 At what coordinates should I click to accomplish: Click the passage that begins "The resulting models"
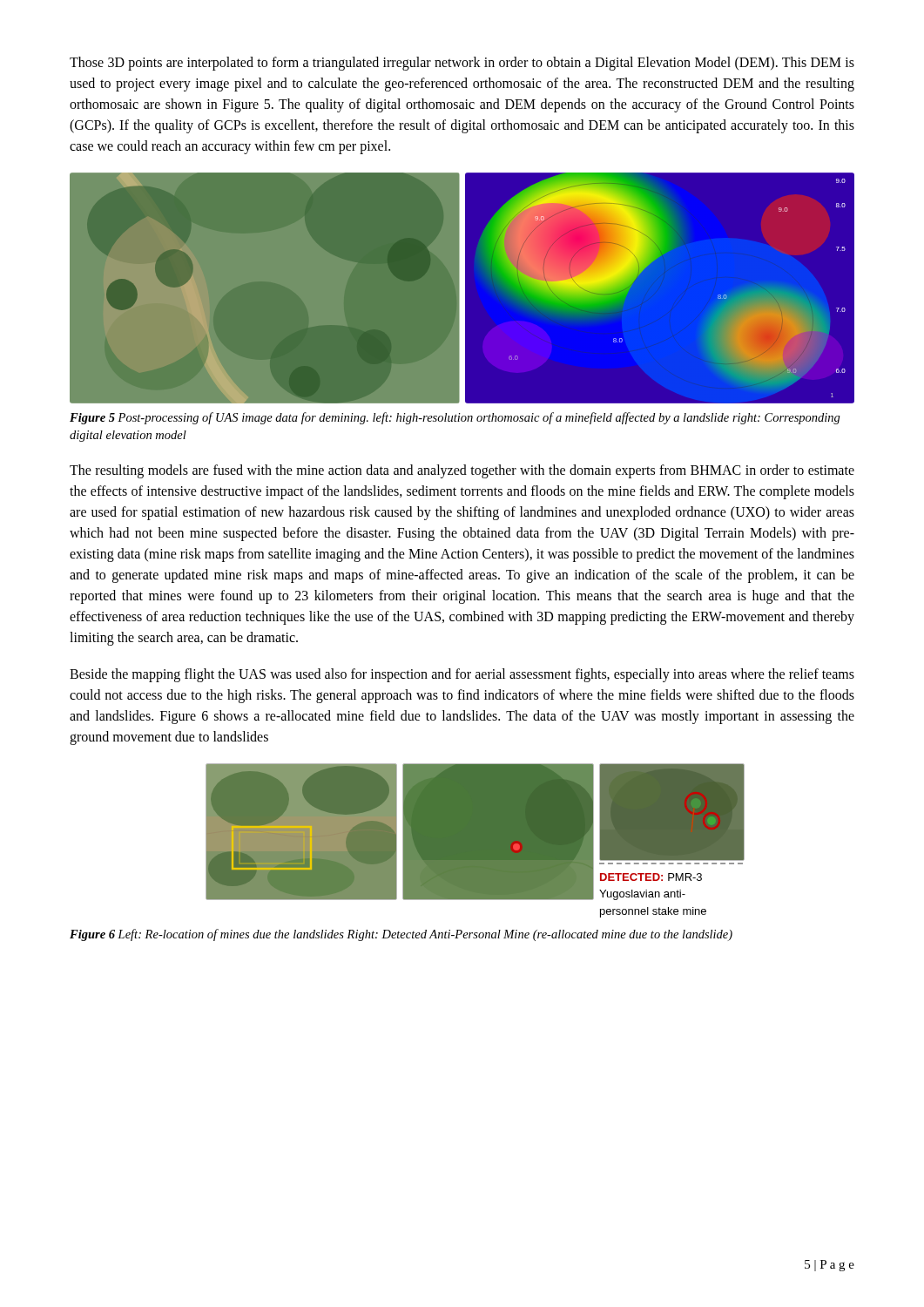click(462, 553)
